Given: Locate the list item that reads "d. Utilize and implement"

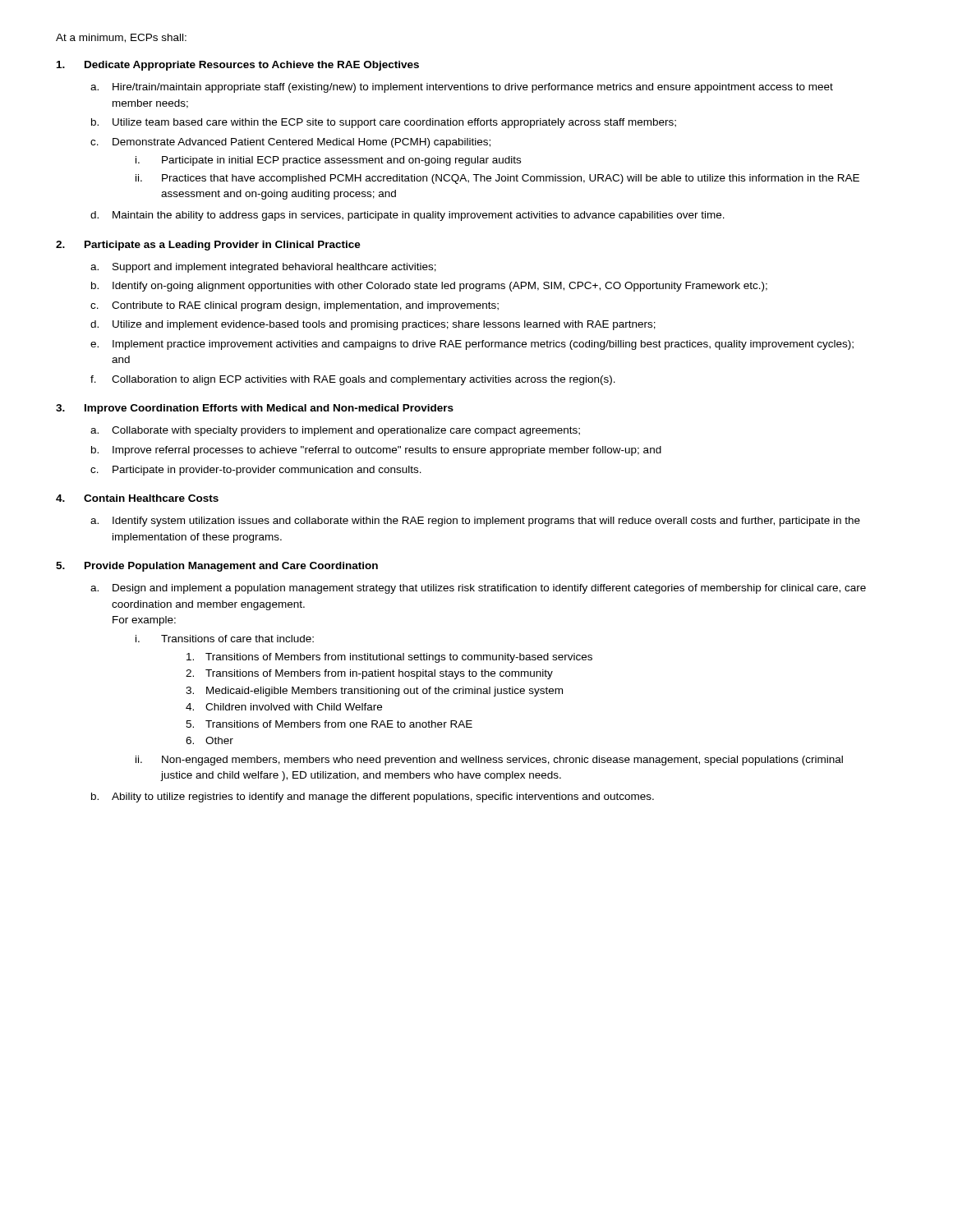Looking at the screenshot, I should (483, 324).
